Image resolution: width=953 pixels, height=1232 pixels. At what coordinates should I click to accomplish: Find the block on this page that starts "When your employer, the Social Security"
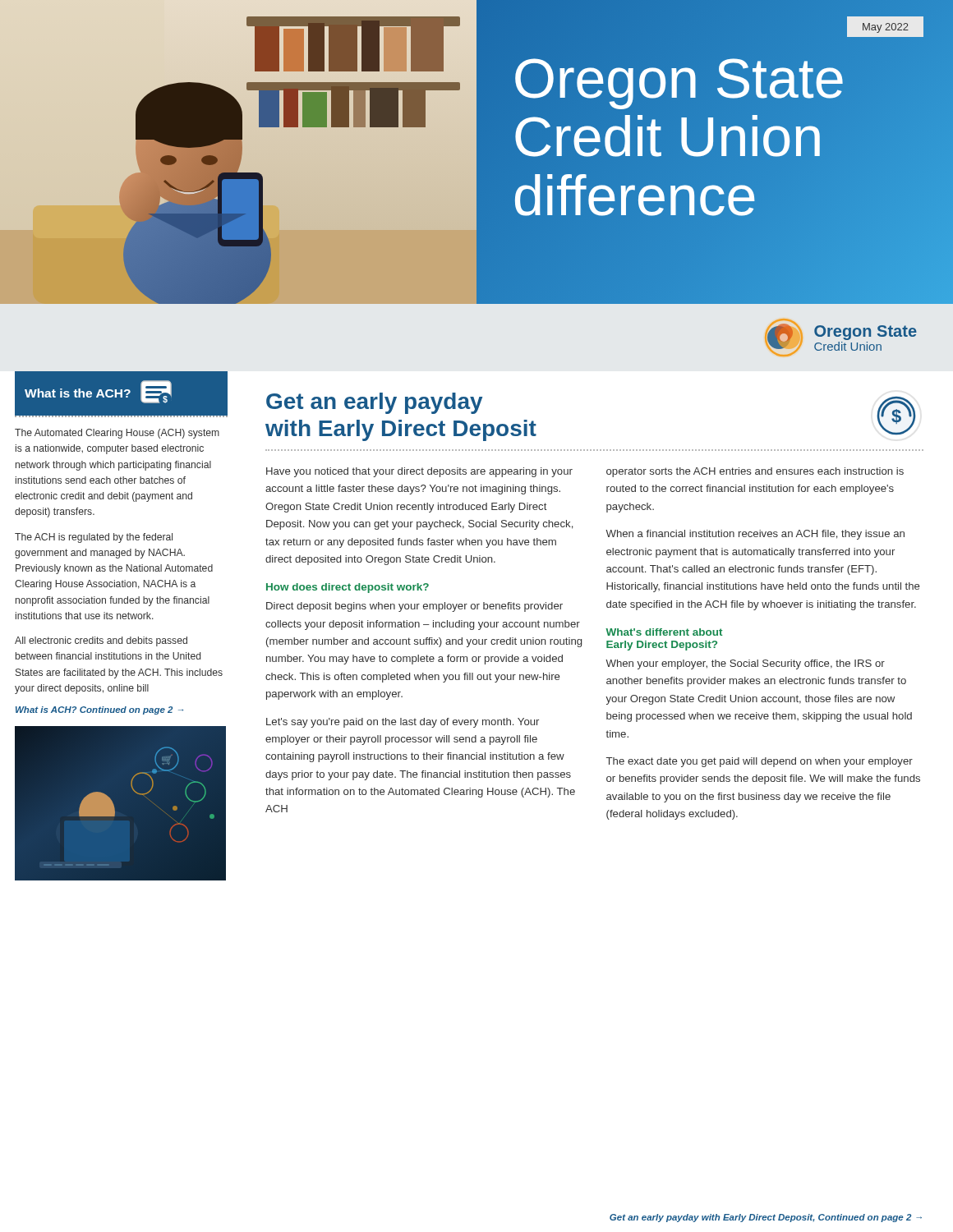pyautogui.click(x=759, y=698)
